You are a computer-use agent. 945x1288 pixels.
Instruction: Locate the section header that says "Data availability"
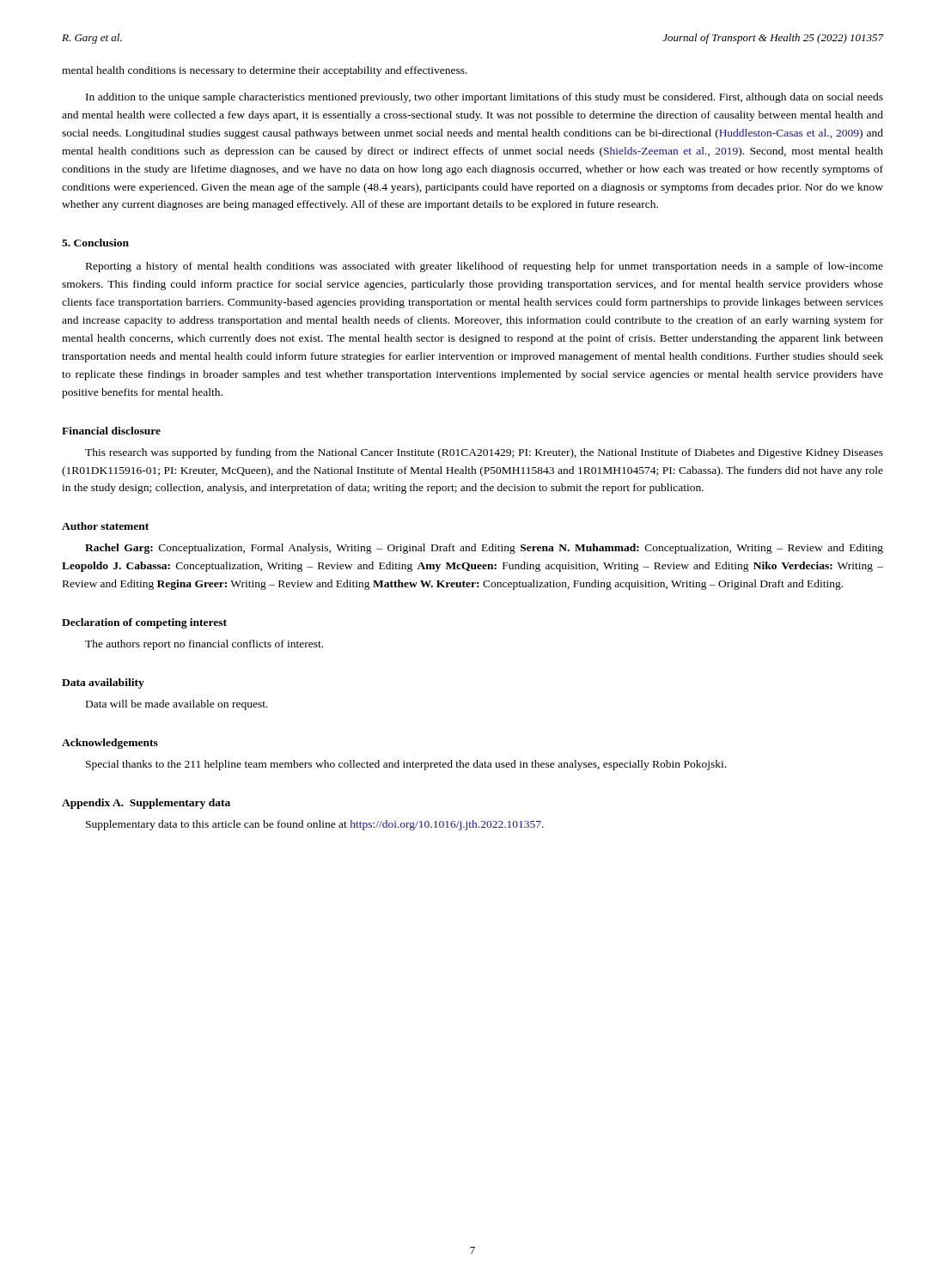click(x=103, y=682)
